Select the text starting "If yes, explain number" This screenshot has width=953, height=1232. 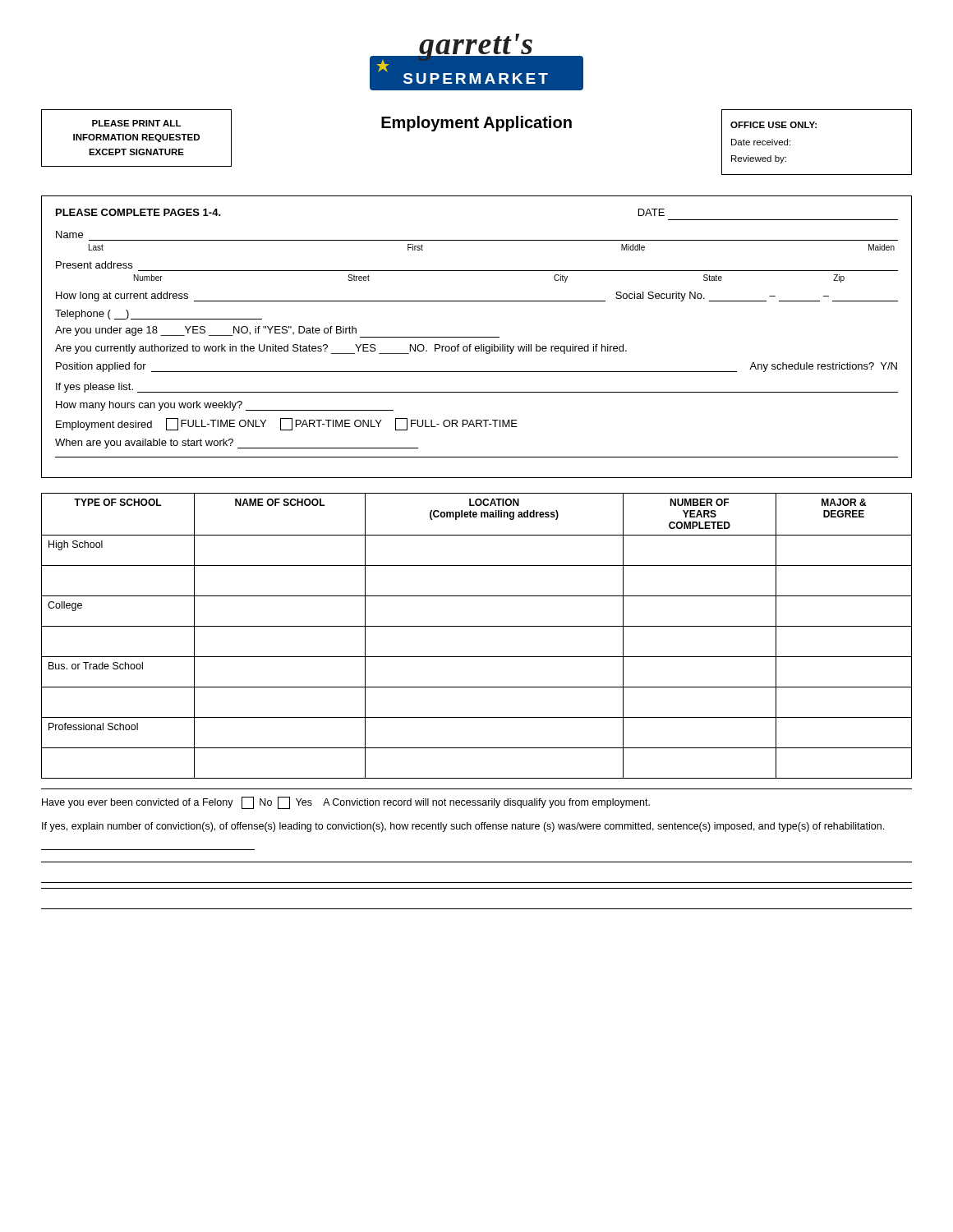click(x=463, y=835)
